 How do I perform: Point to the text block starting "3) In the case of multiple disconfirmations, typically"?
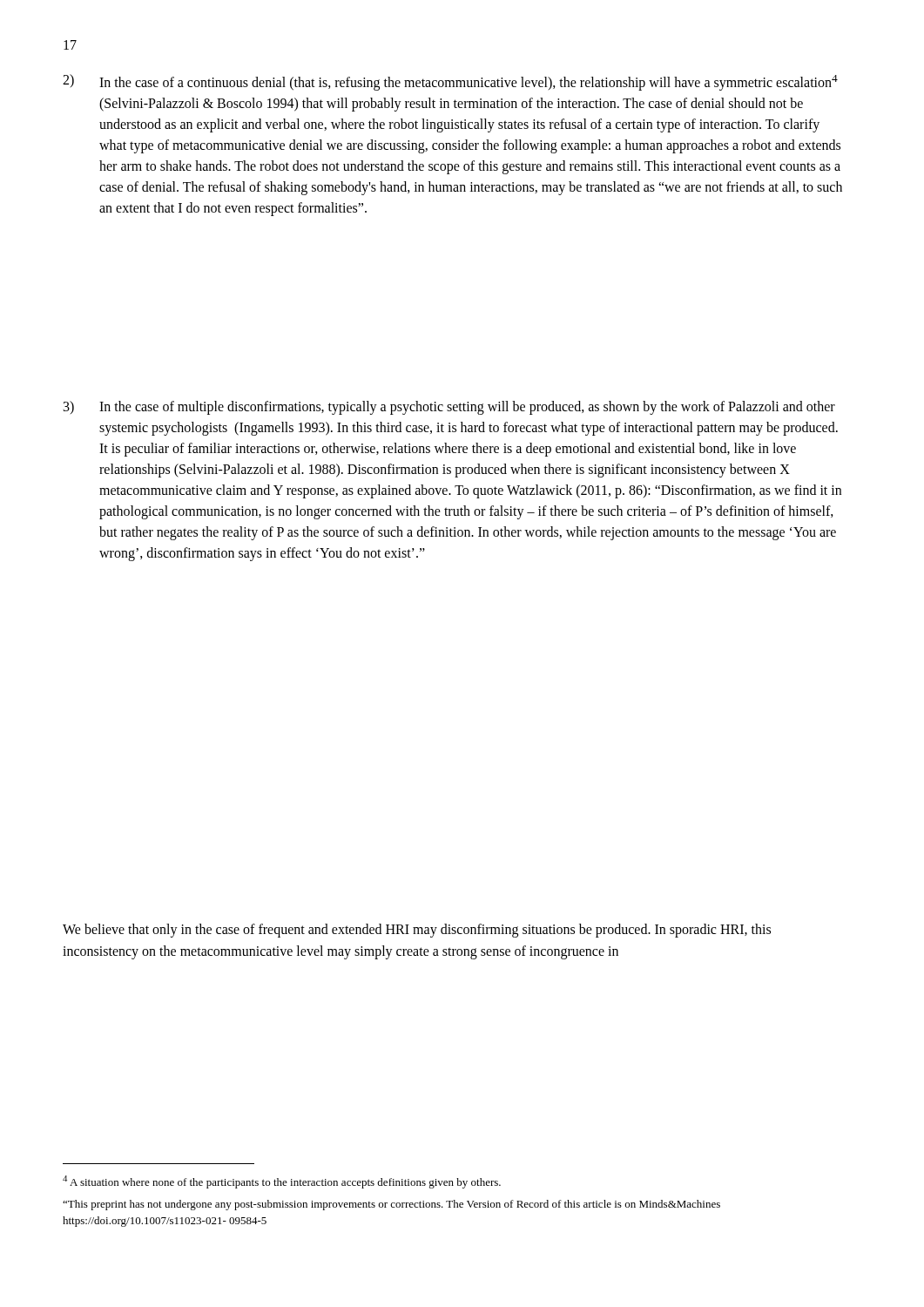click(x=454, y=480)
